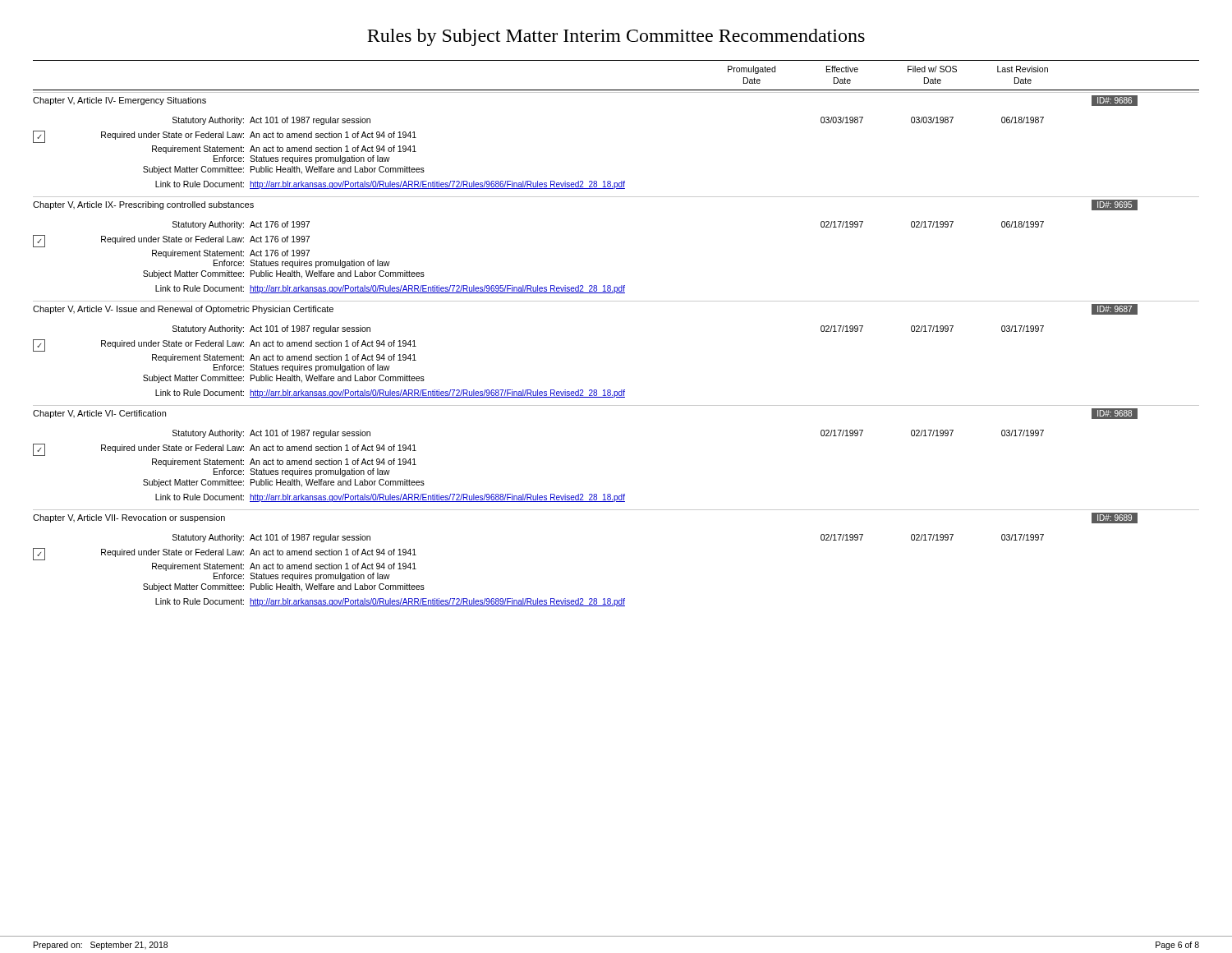Click on the section header that reads "Chapter V, Article VI-"
The image size is (1232, 953).
click(616, 416)
